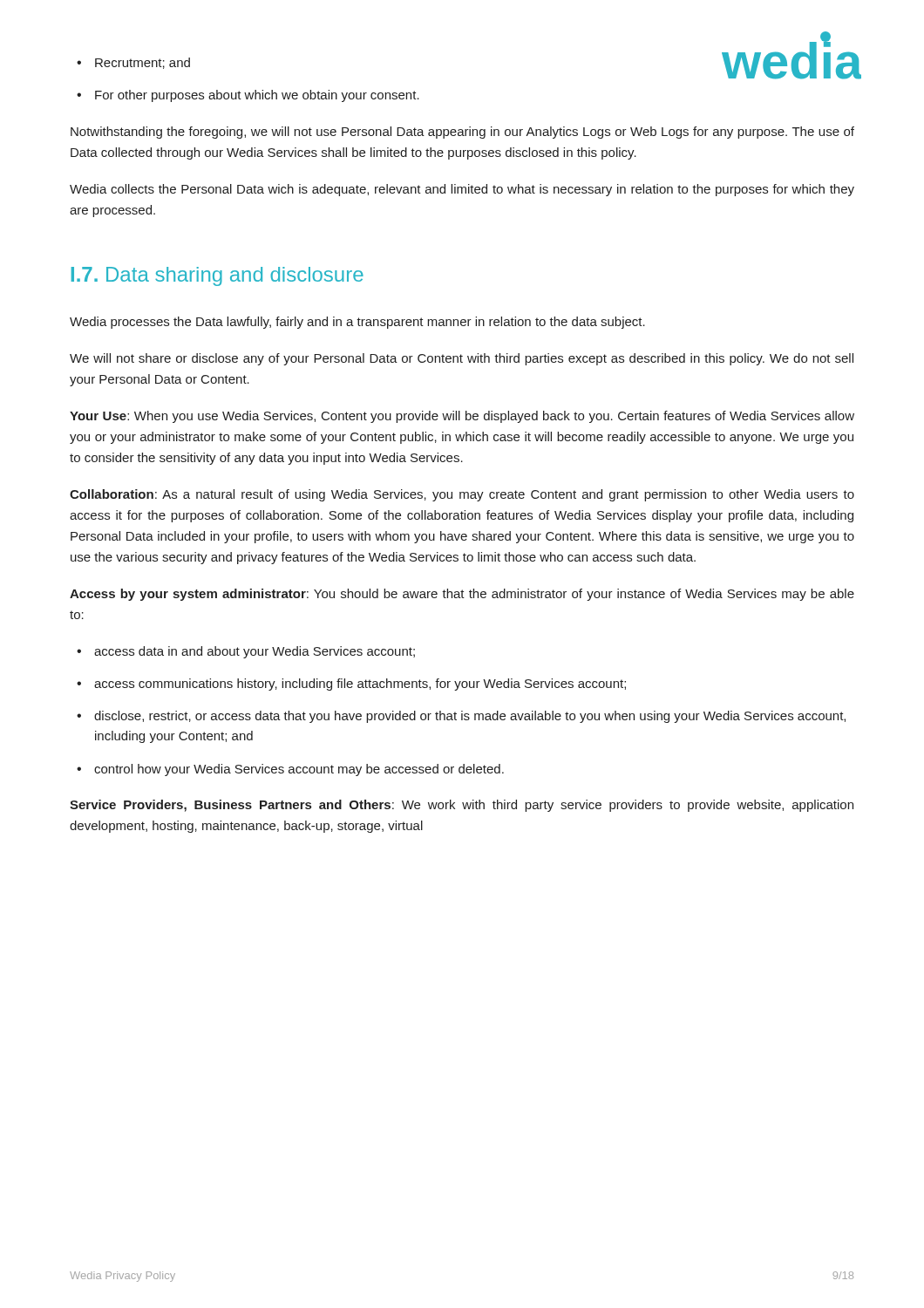Point to the passage starting "Notwithstanding the foregoing, we will not use Personal"
Viewport: 924px width, 1308px height.
462,141
